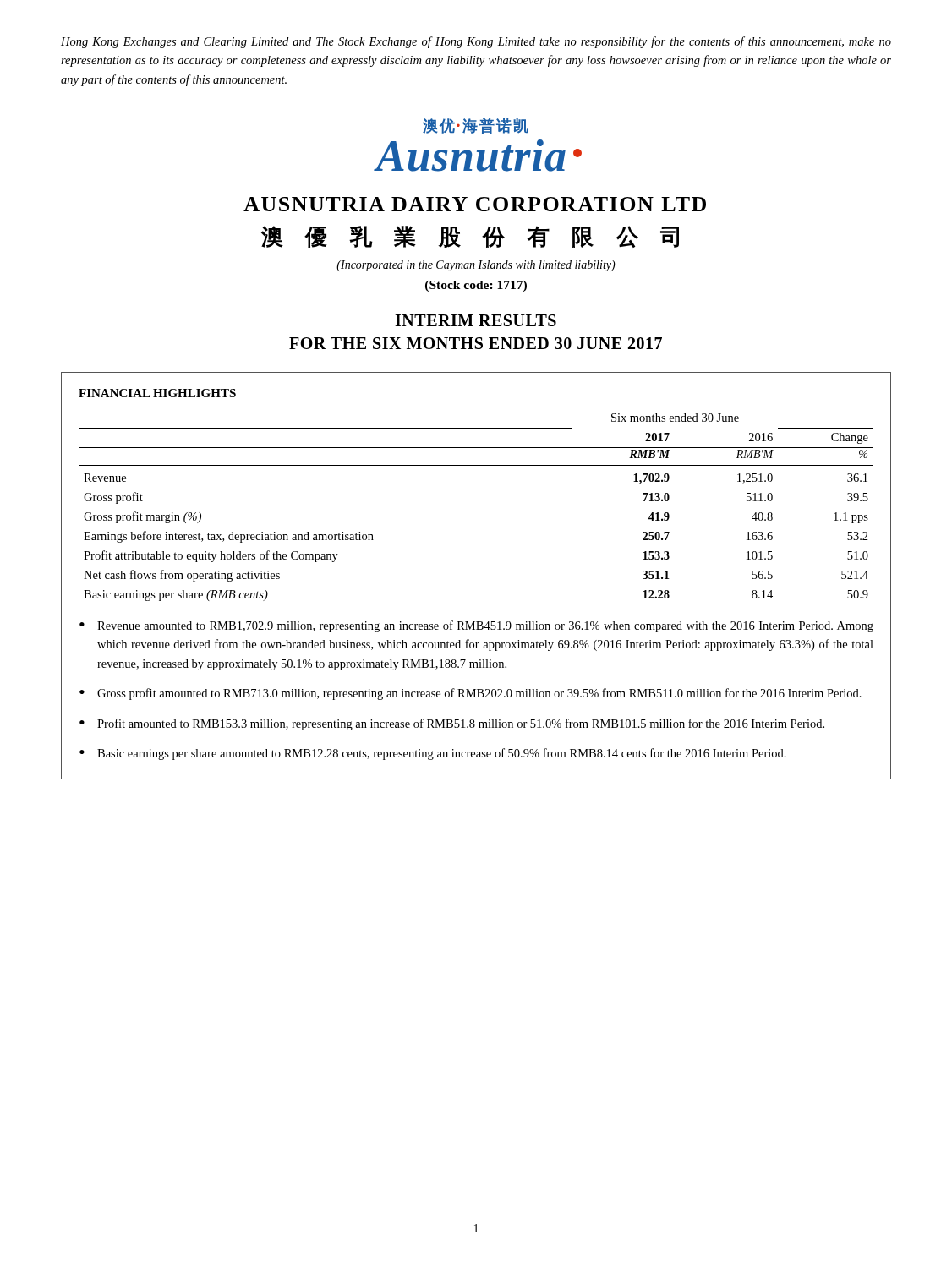Screen dimensions: 1268x952
Task: Locate the list item that says "• Revenue amounted"
Action: pos(476,645)
